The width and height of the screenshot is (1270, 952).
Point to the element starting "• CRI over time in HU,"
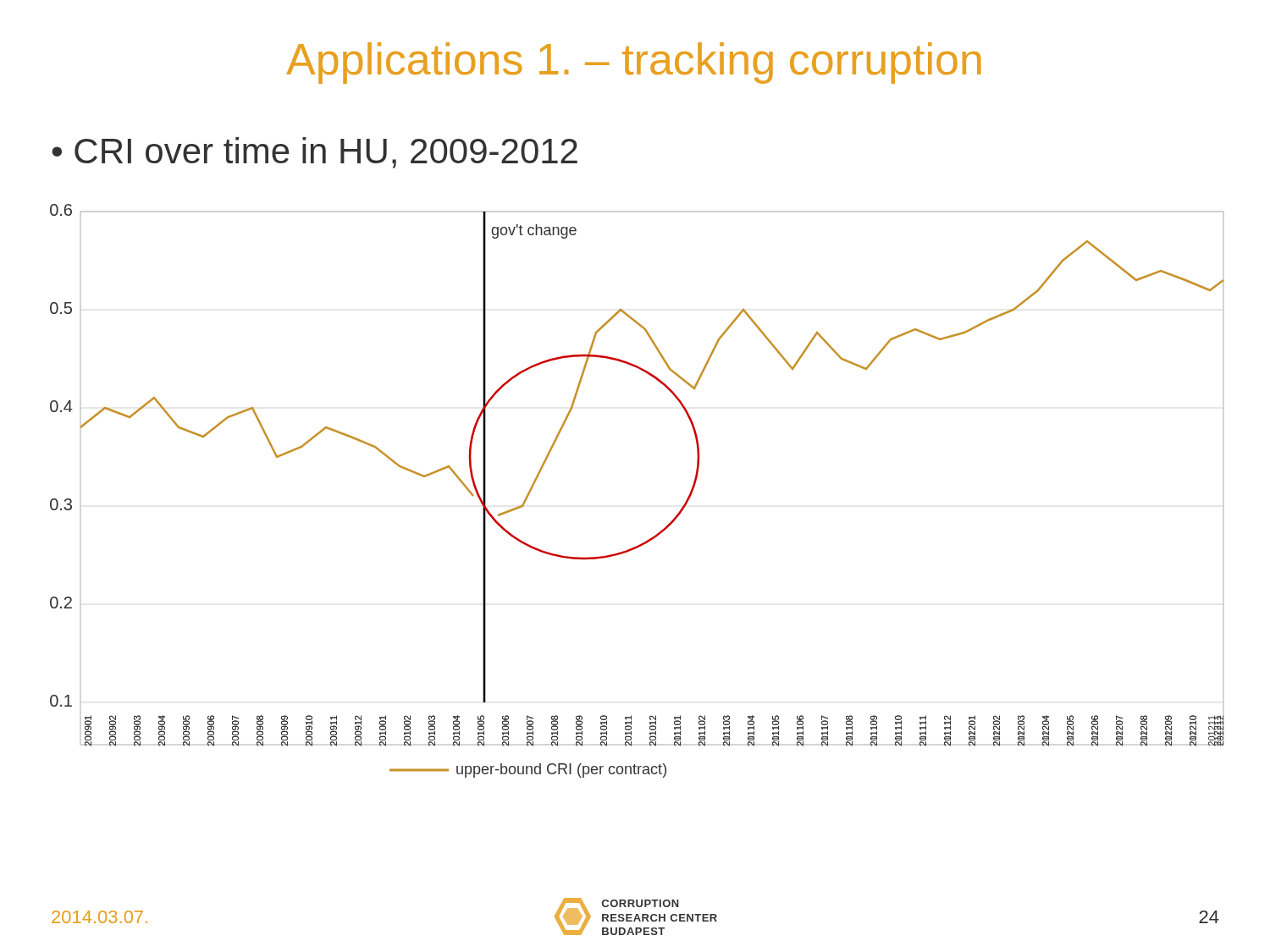click(x=315, y=151)
